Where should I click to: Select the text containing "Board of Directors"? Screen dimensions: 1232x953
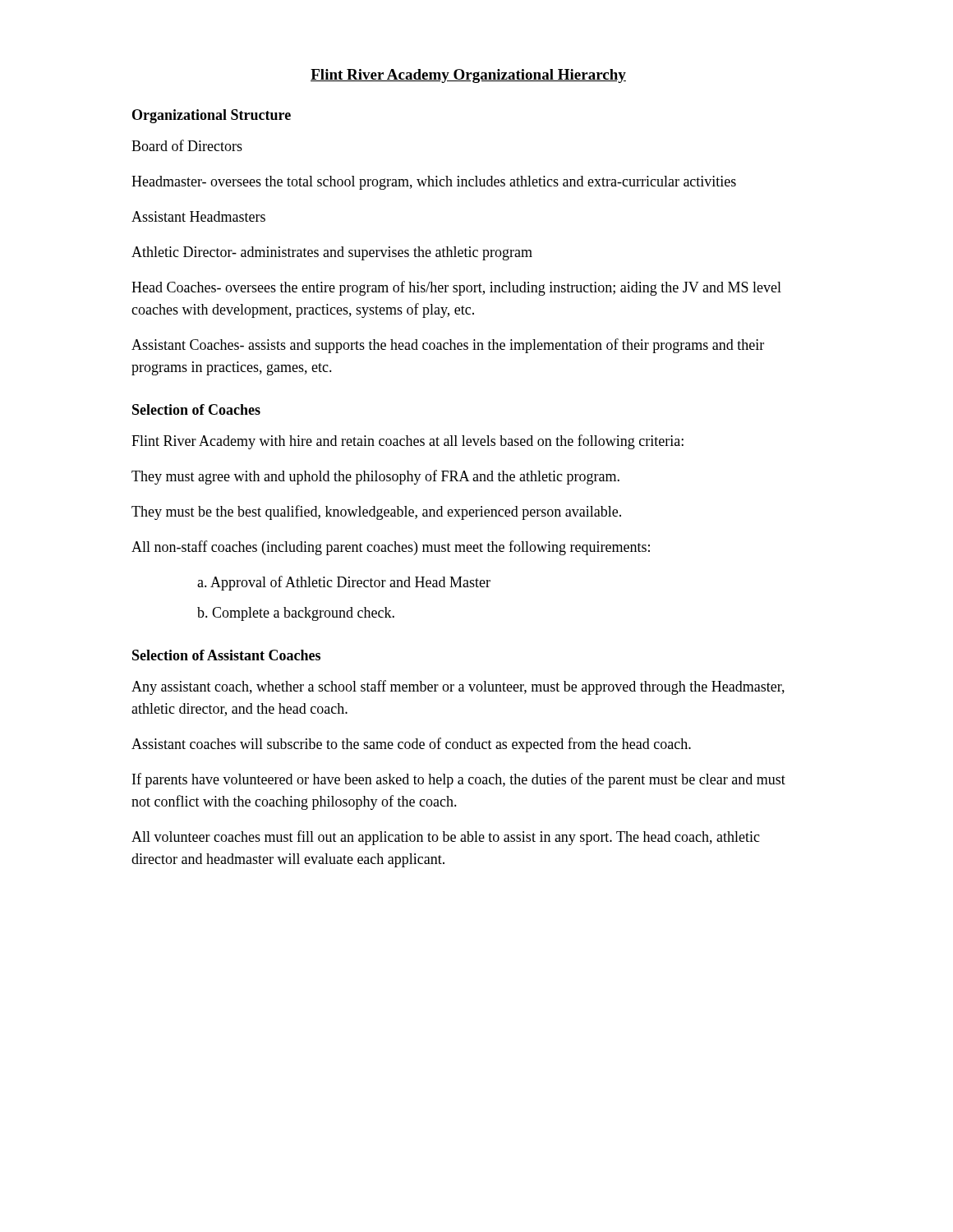tap(187, 146)
